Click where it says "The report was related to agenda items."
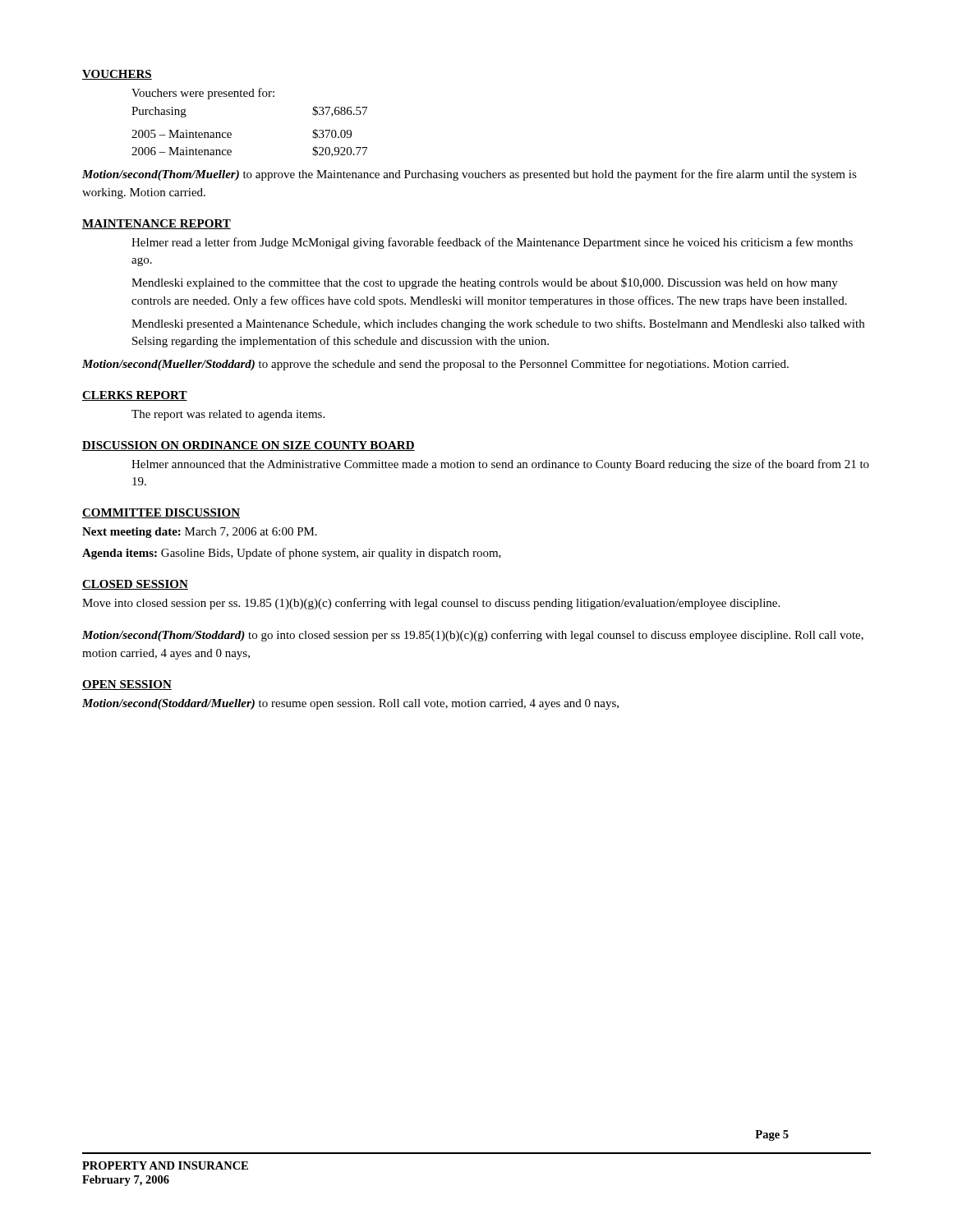Viewport: 953px width, 1232px height. pos(228,415)
